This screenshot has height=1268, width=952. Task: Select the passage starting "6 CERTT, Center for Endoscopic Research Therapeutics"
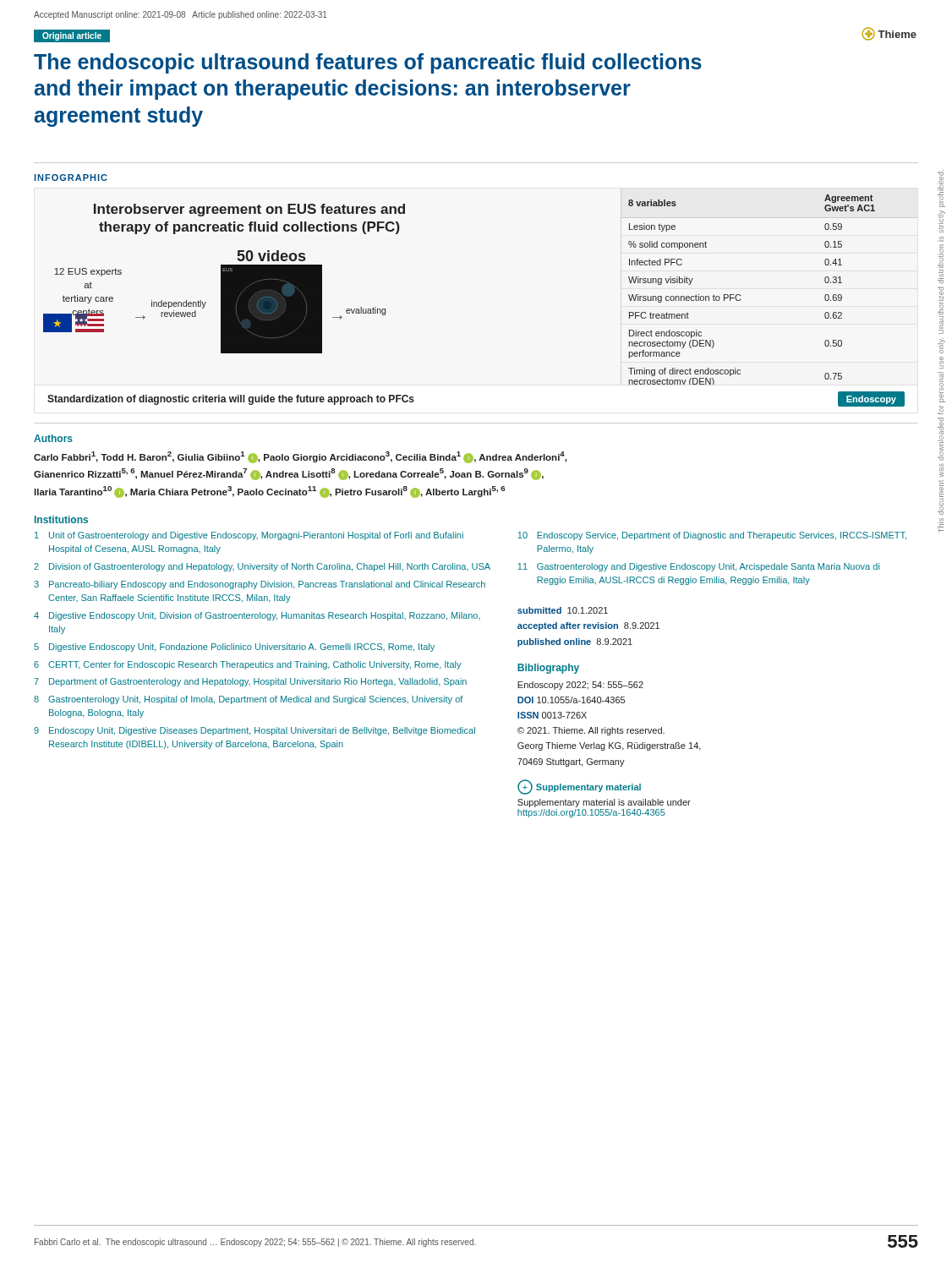(x=248, y=665)
